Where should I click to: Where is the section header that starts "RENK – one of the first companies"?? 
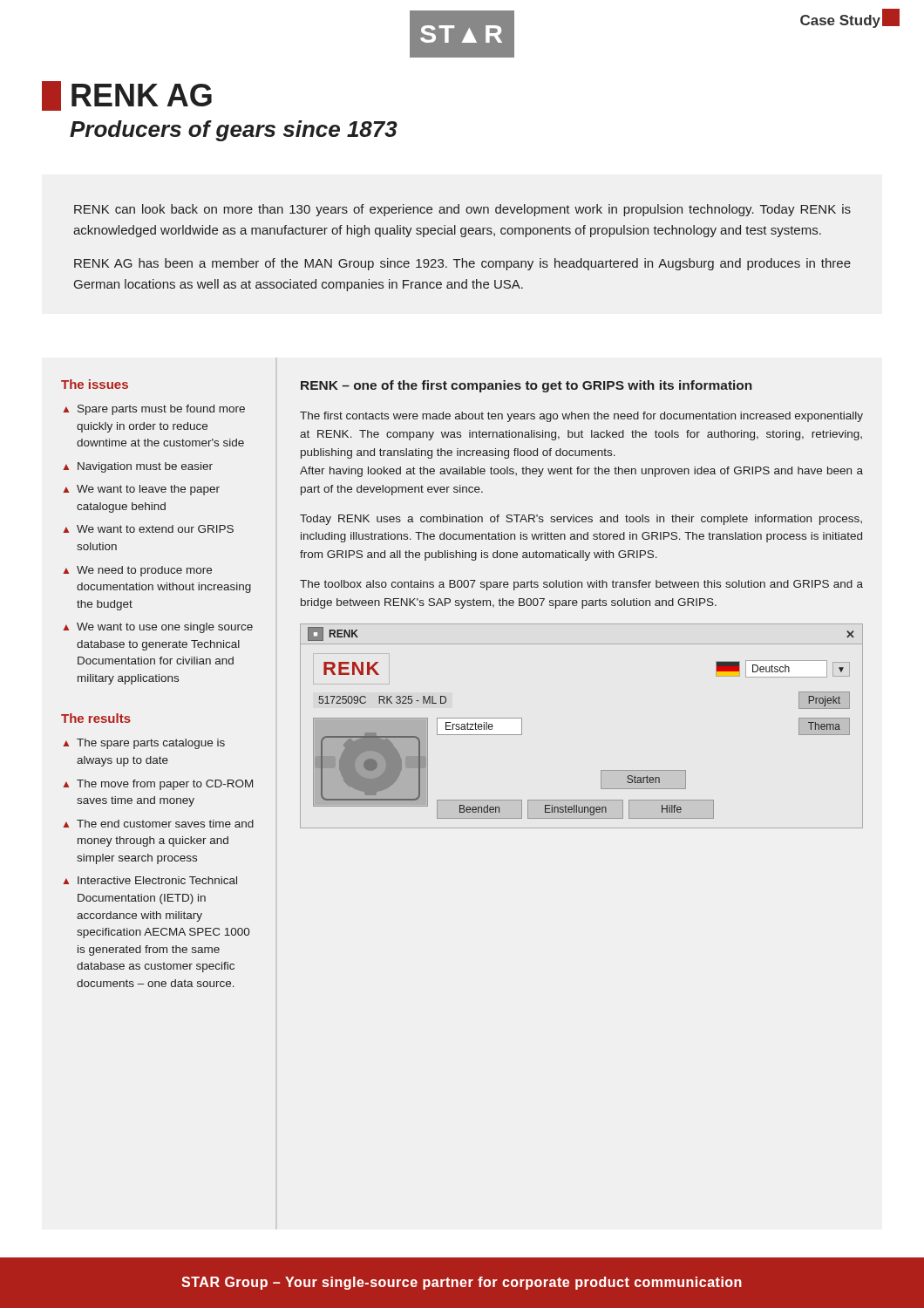[x=526, y=385]
